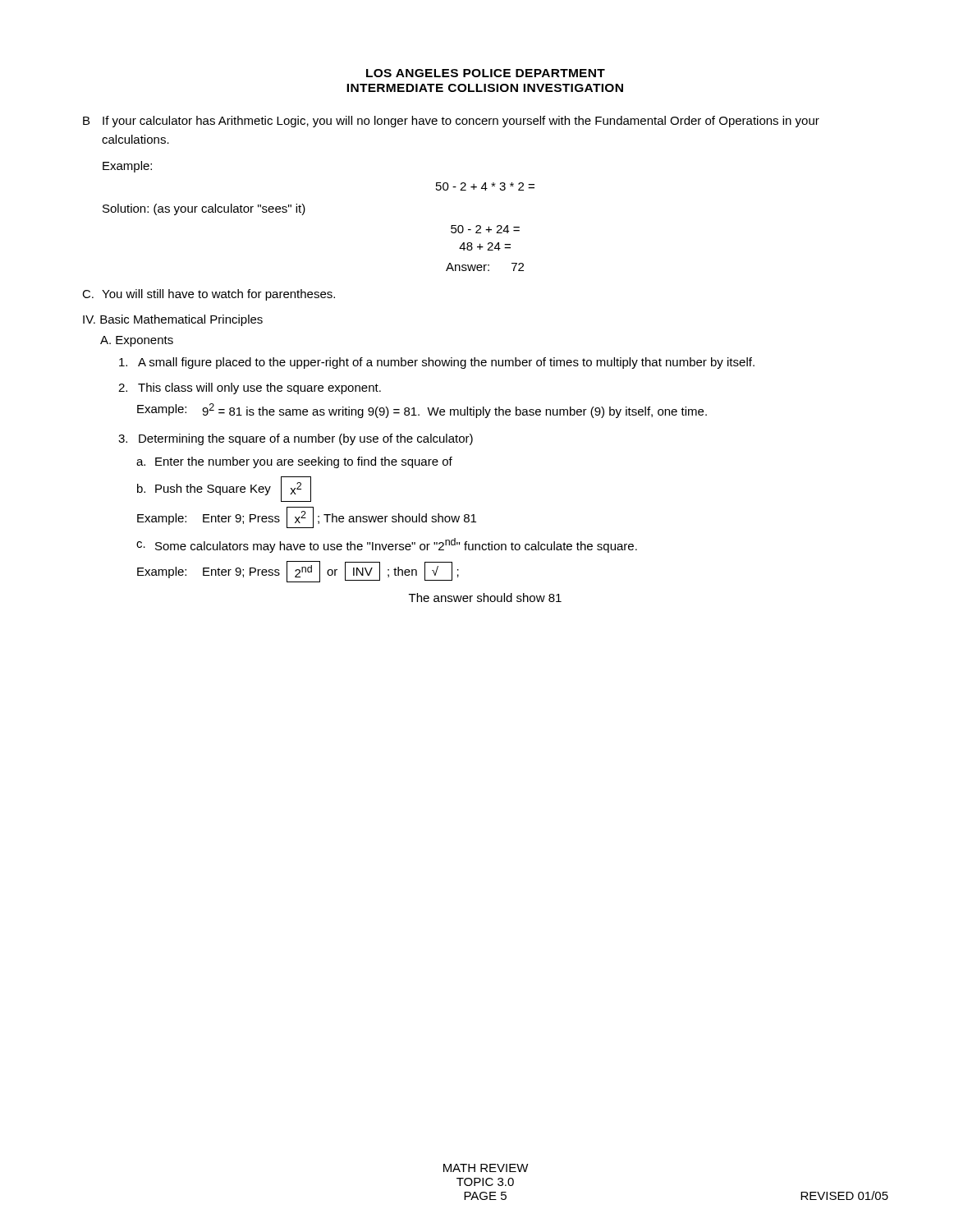Click on the element starting "a. Enter the number you are seeking to"
This screenshot has height=1232, width=954.
[x=294, y=462]
